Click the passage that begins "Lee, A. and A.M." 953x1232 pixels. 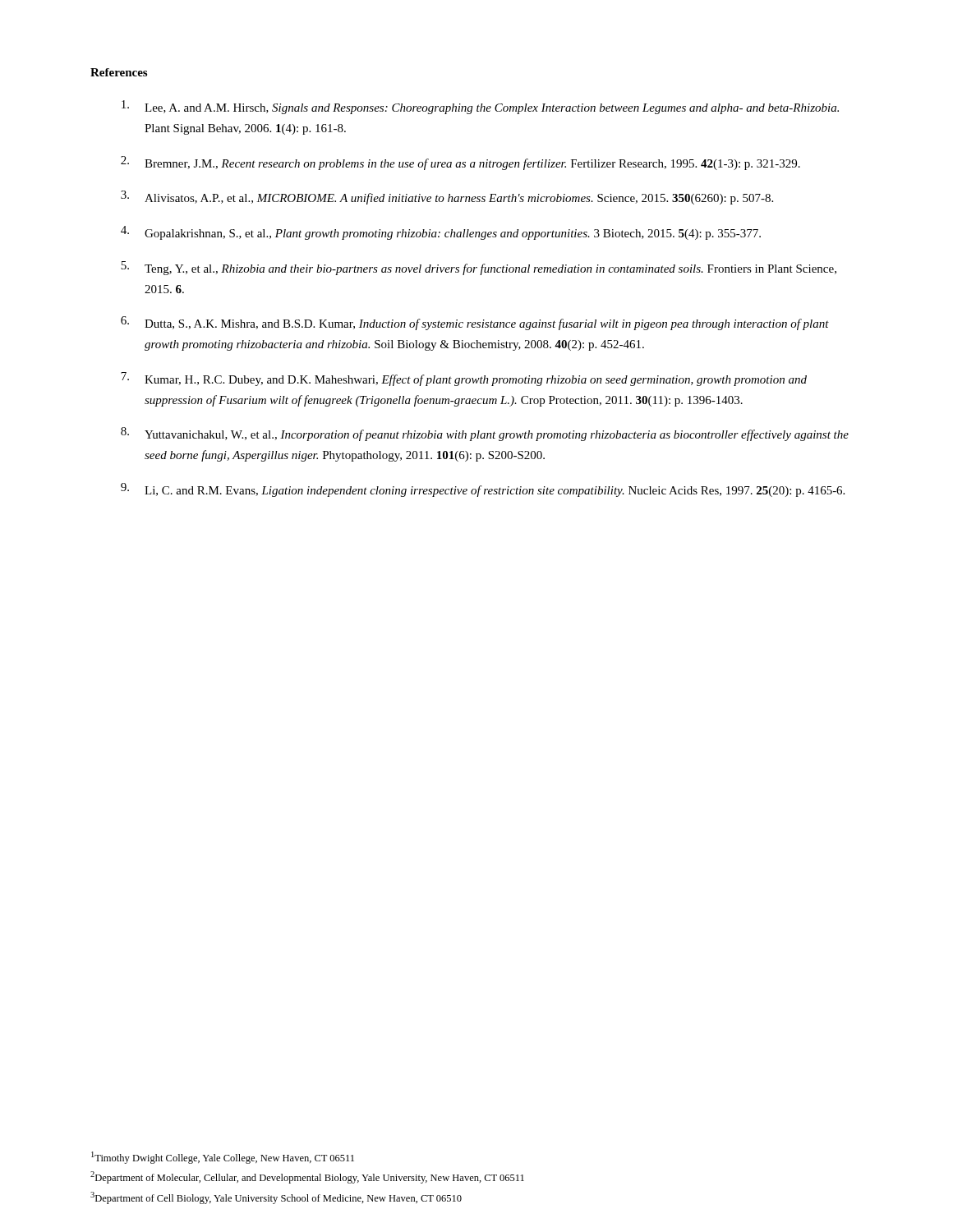point(476,118)
